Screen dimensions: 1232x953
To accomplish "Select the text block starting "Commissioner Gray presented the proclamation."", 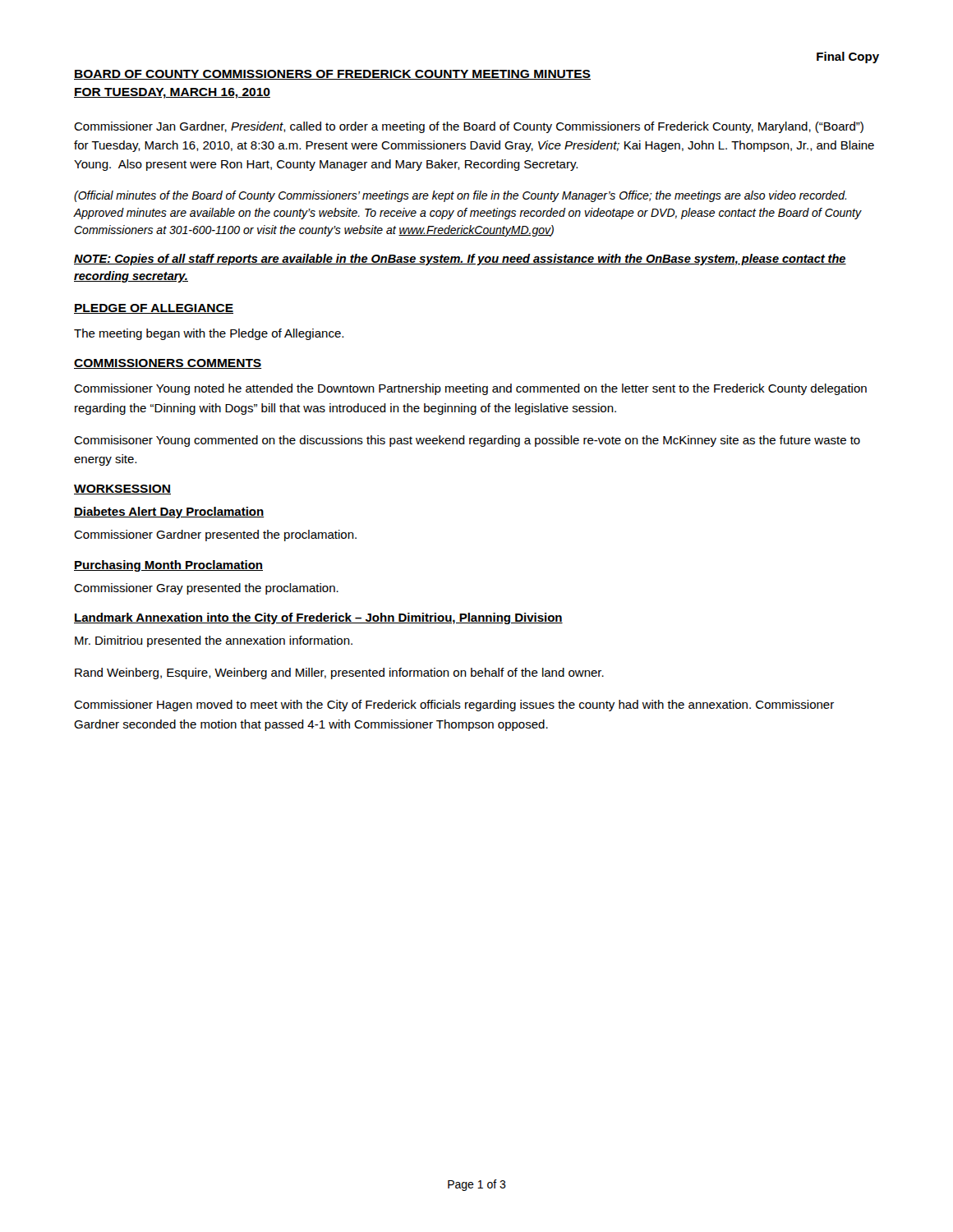I will coord(206,587).
